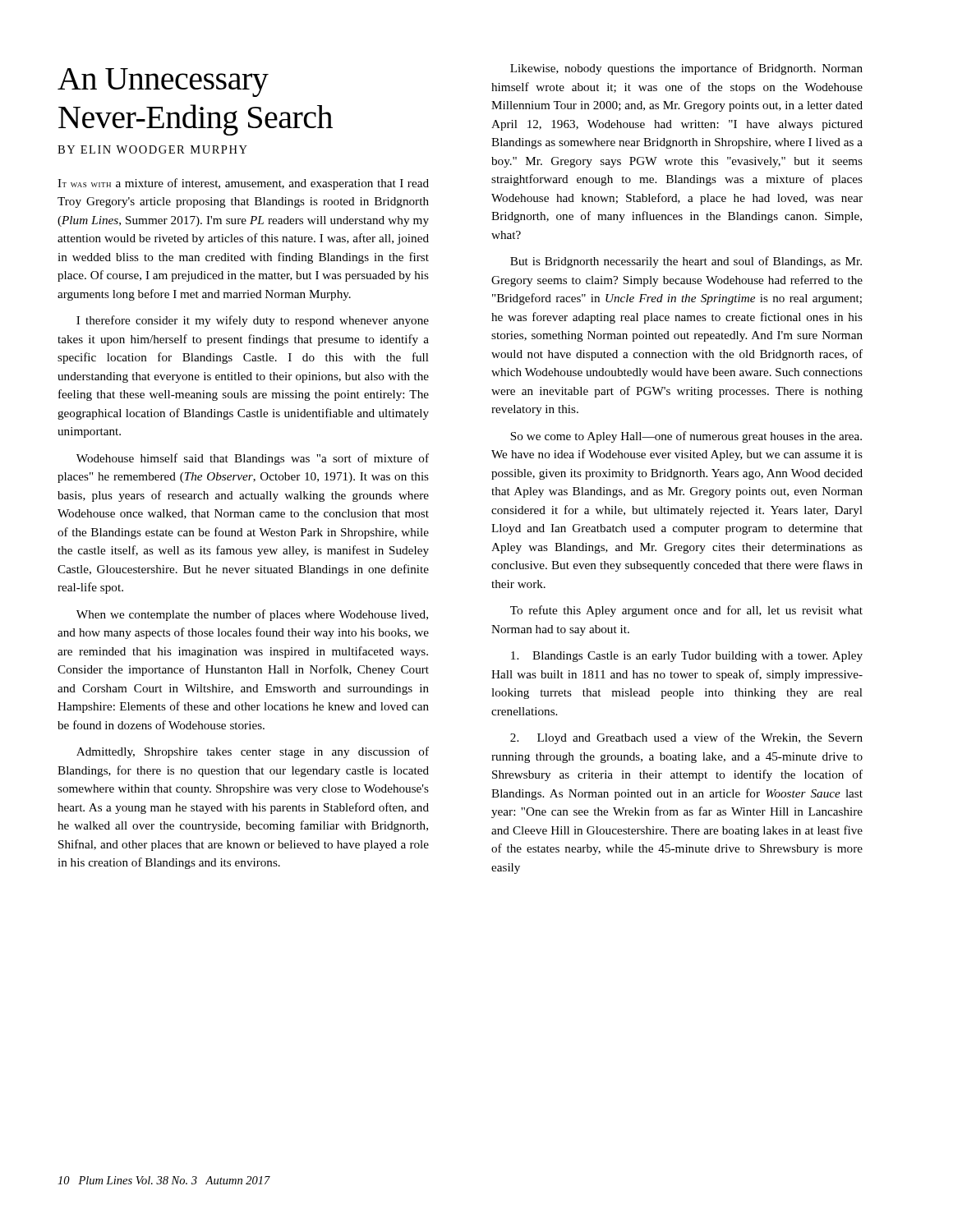Screen dimensions: 1232x953
Task: Point to the element starting "2. Lloyd and"
Action: click(x=677, y=802)
